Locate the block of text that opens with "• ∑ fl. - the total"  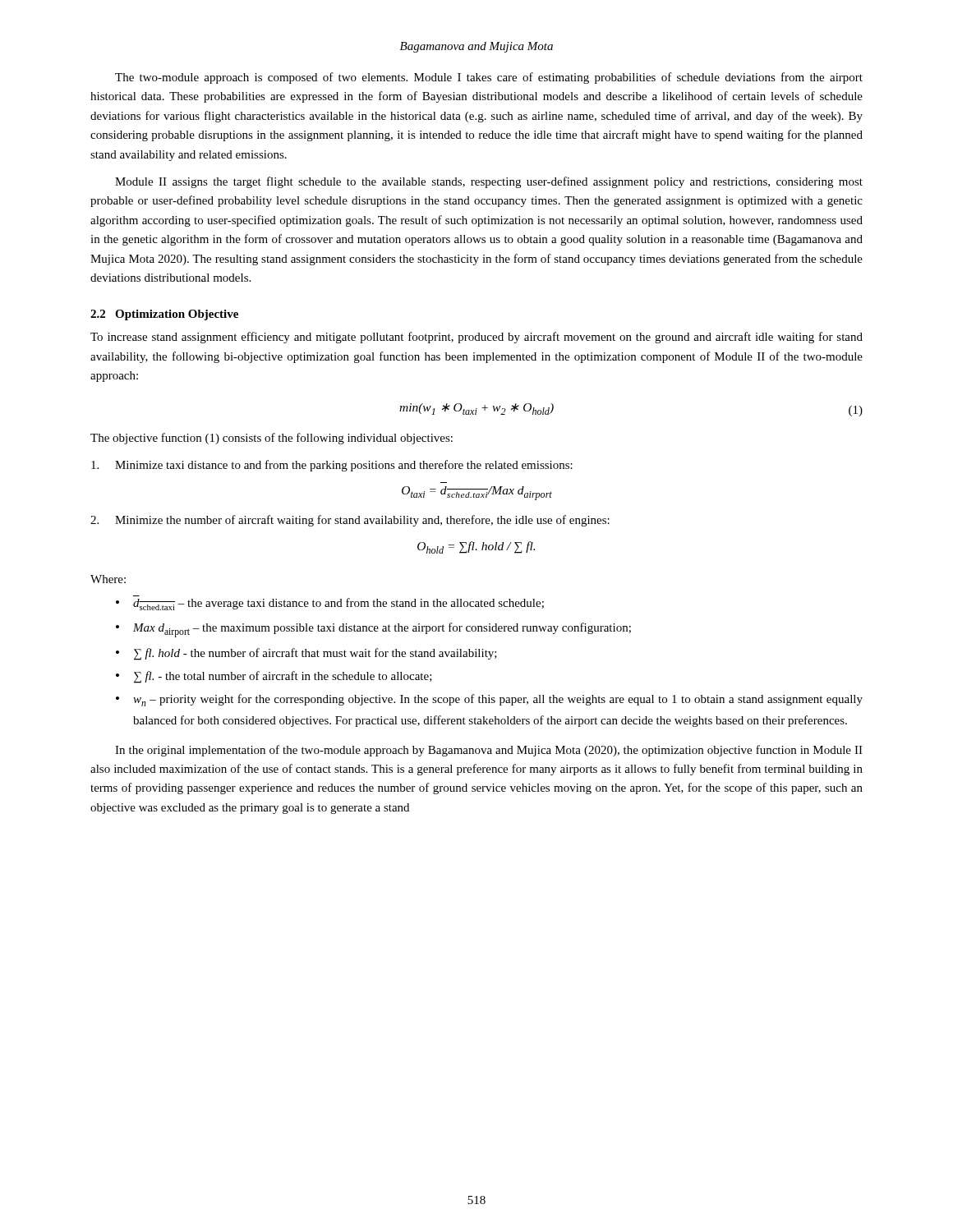[274, 677]
